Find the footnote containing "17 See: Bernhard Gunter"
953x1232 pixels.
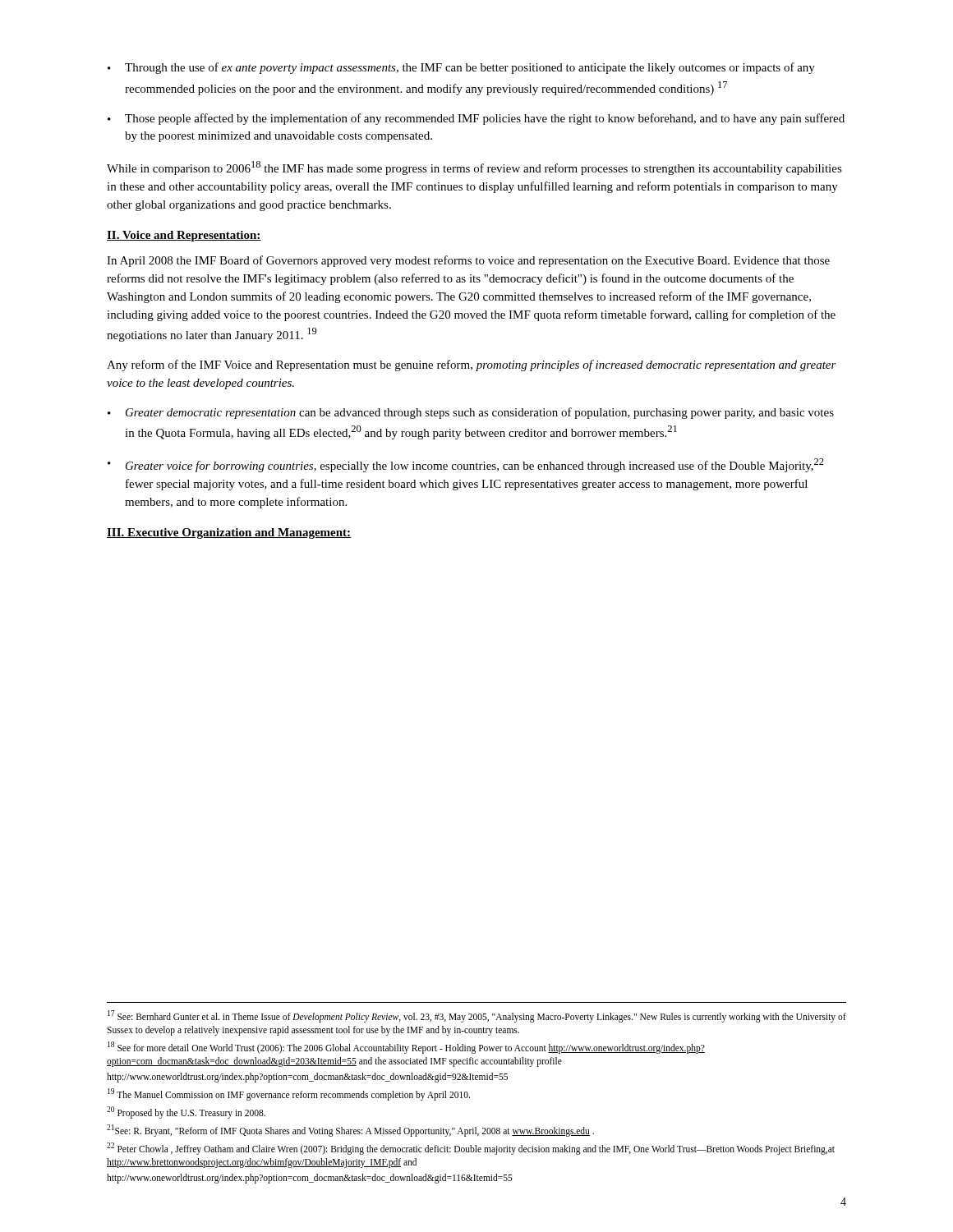click(x=476, y=1022)
